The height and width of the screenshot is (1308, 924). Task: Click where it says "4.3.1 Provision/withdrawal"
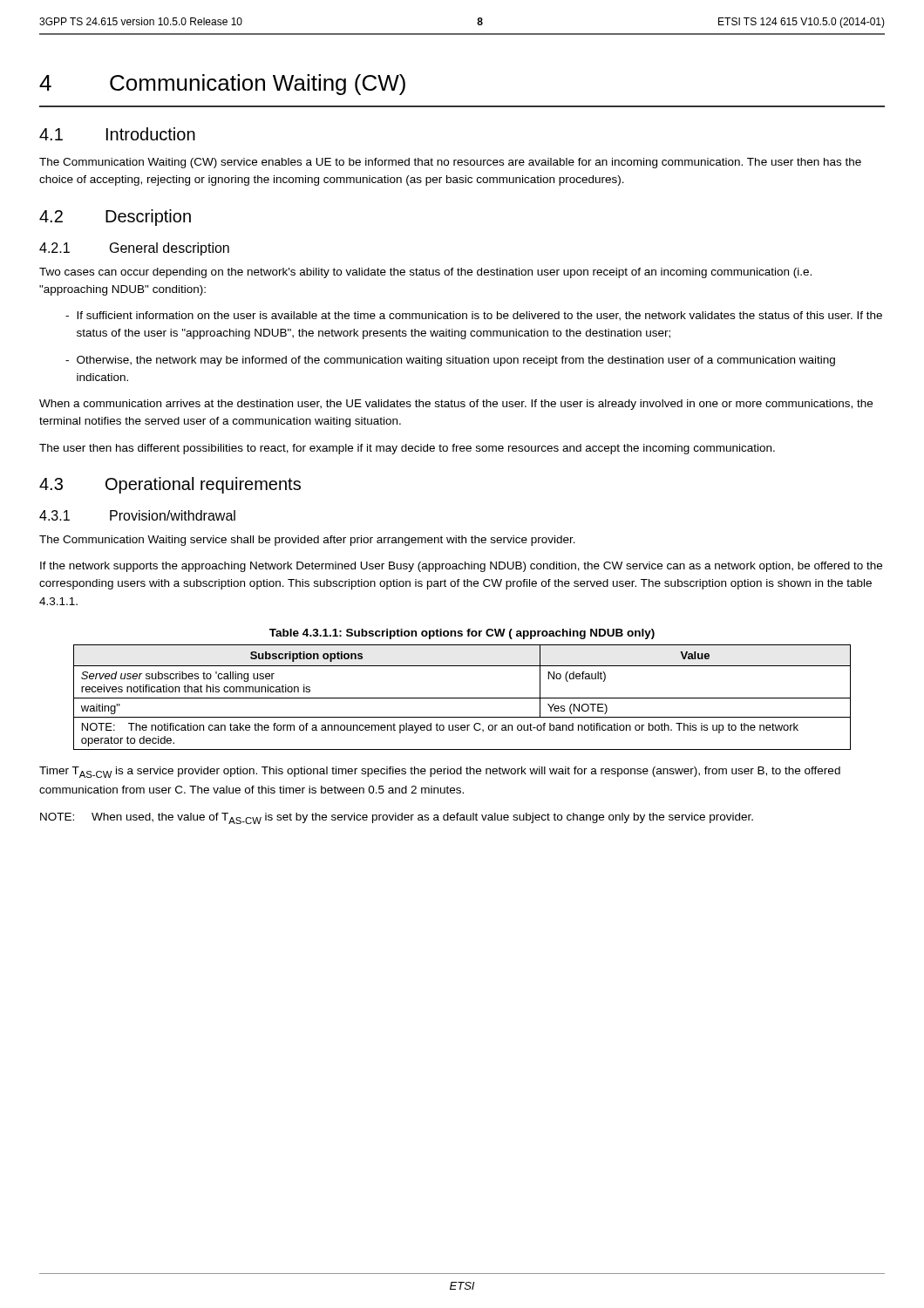coord(138,516)
